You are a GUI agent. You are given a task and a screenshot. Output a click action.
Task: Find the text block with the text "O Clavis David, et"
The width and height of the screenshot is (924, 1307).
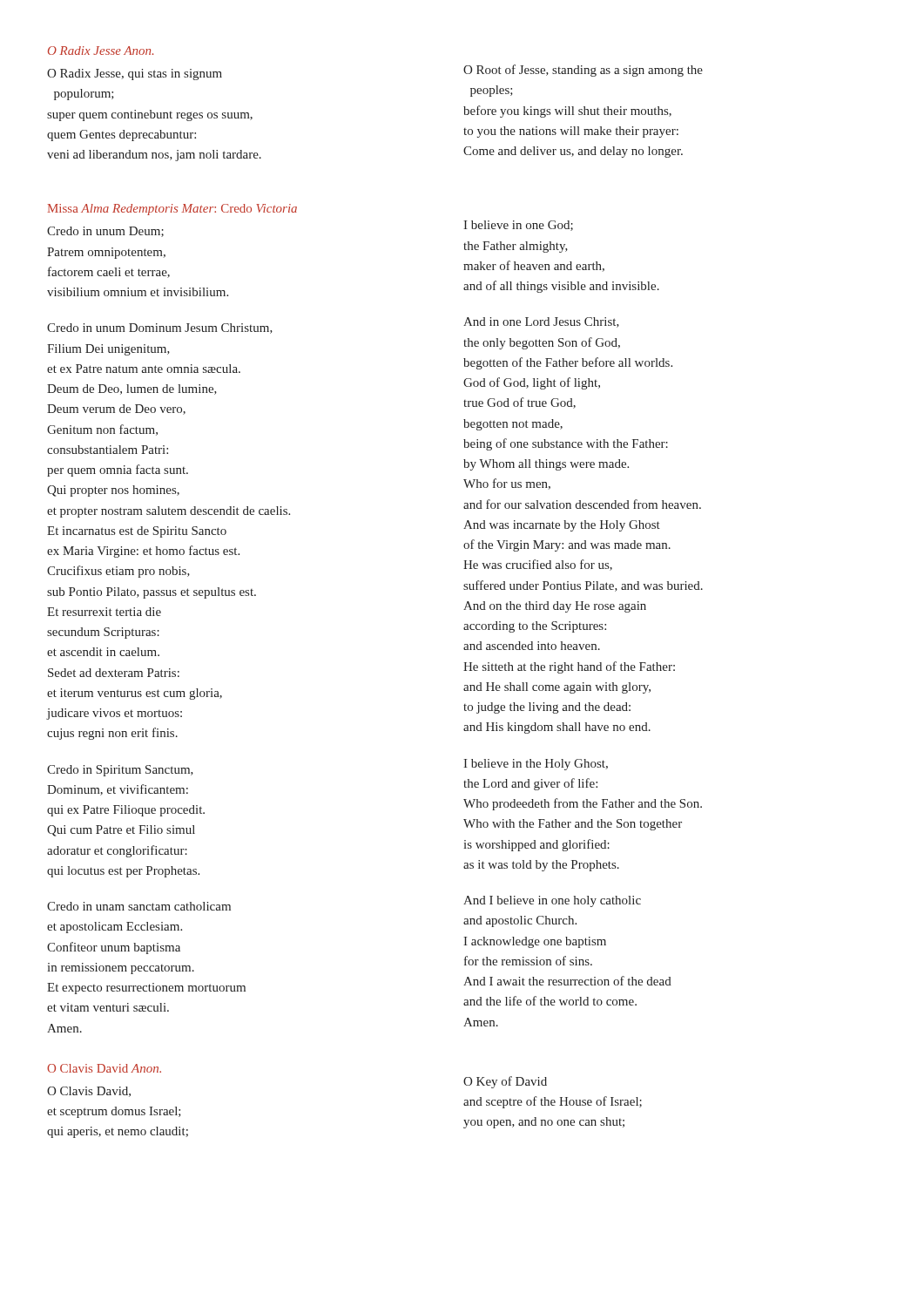(118, 1111)
